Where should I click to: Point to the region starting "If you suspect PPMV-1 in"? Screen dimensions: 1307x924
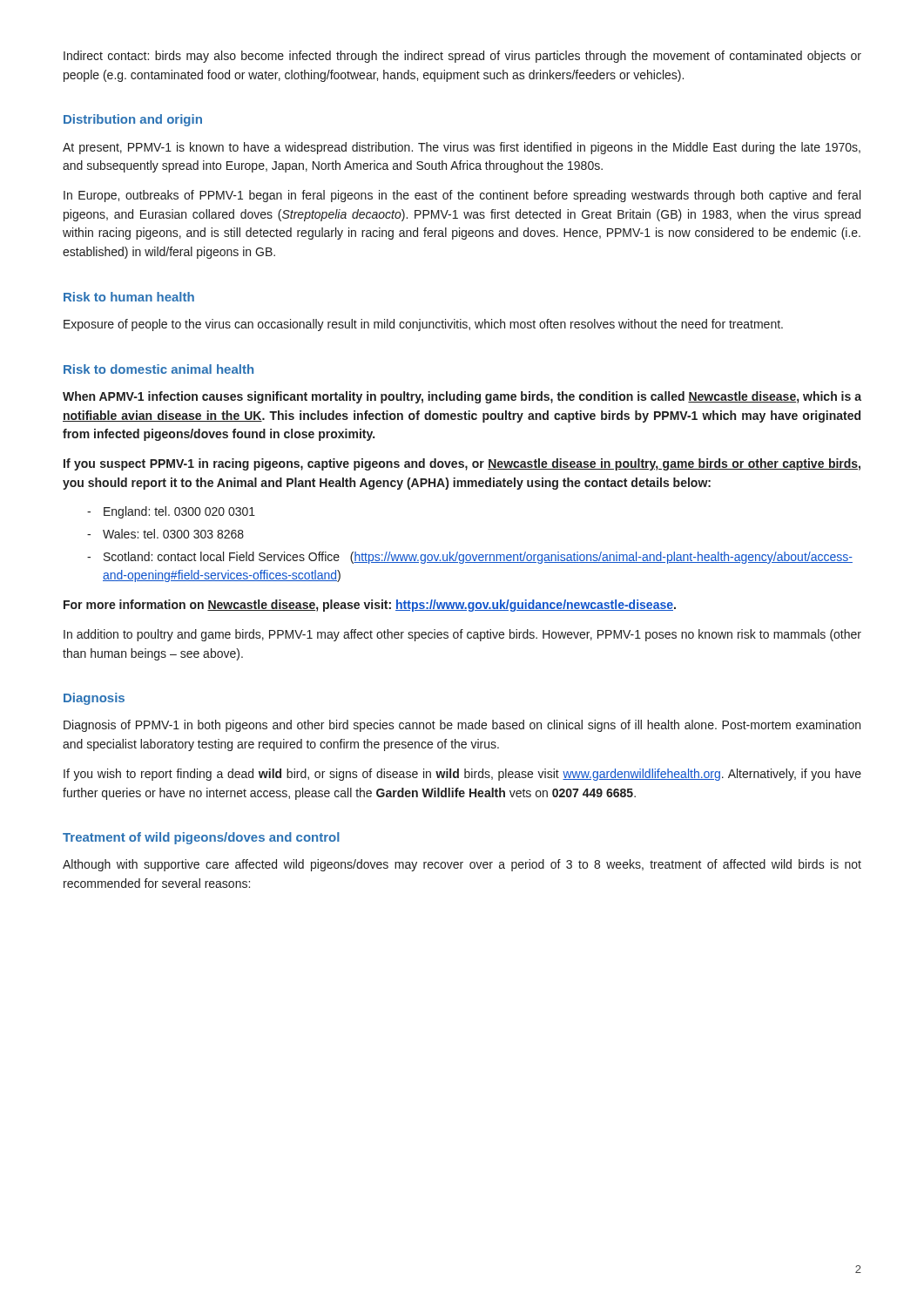point(462,474)
